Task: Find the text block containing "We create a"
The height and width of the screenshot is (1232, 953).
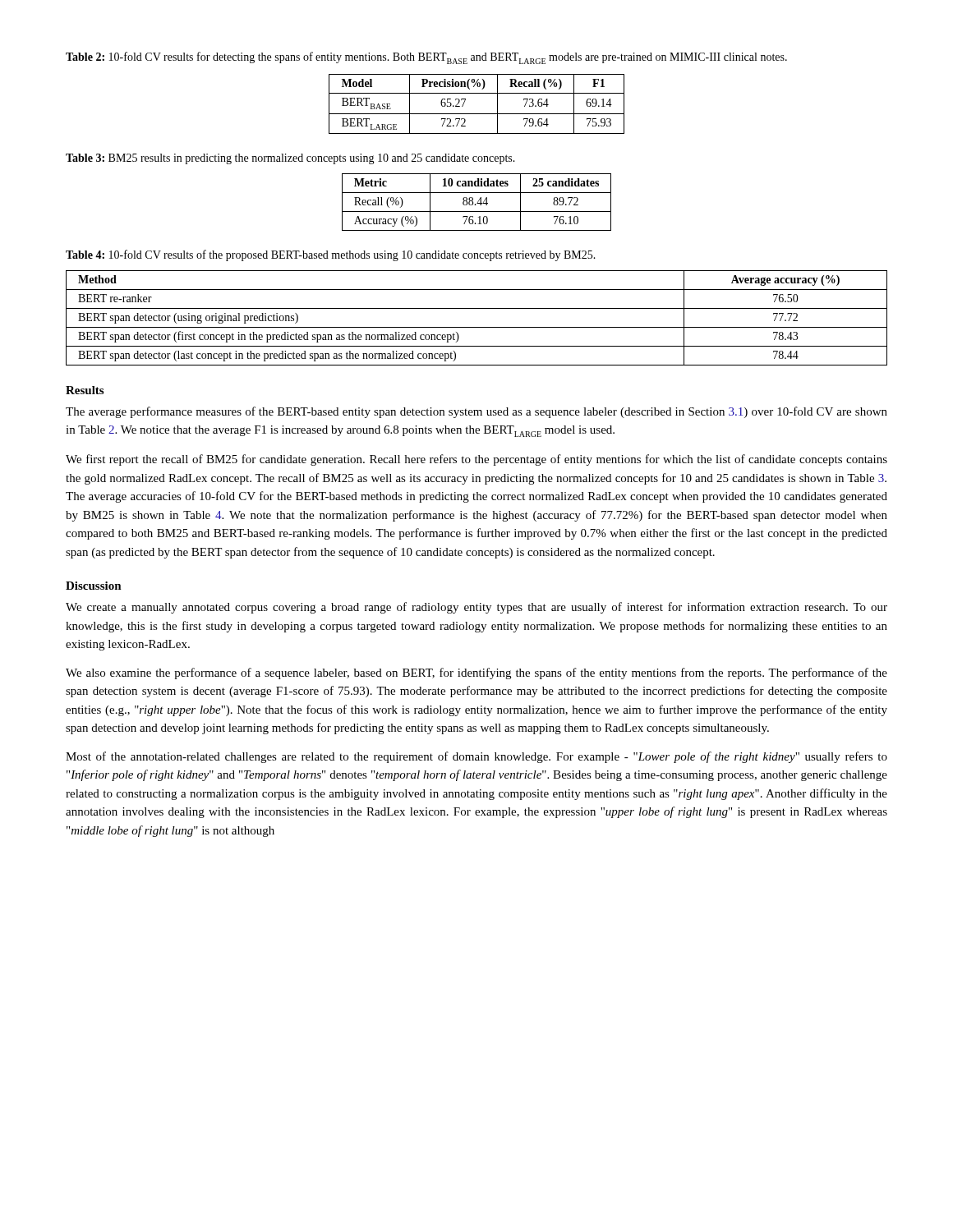Action: click(476, 626)
